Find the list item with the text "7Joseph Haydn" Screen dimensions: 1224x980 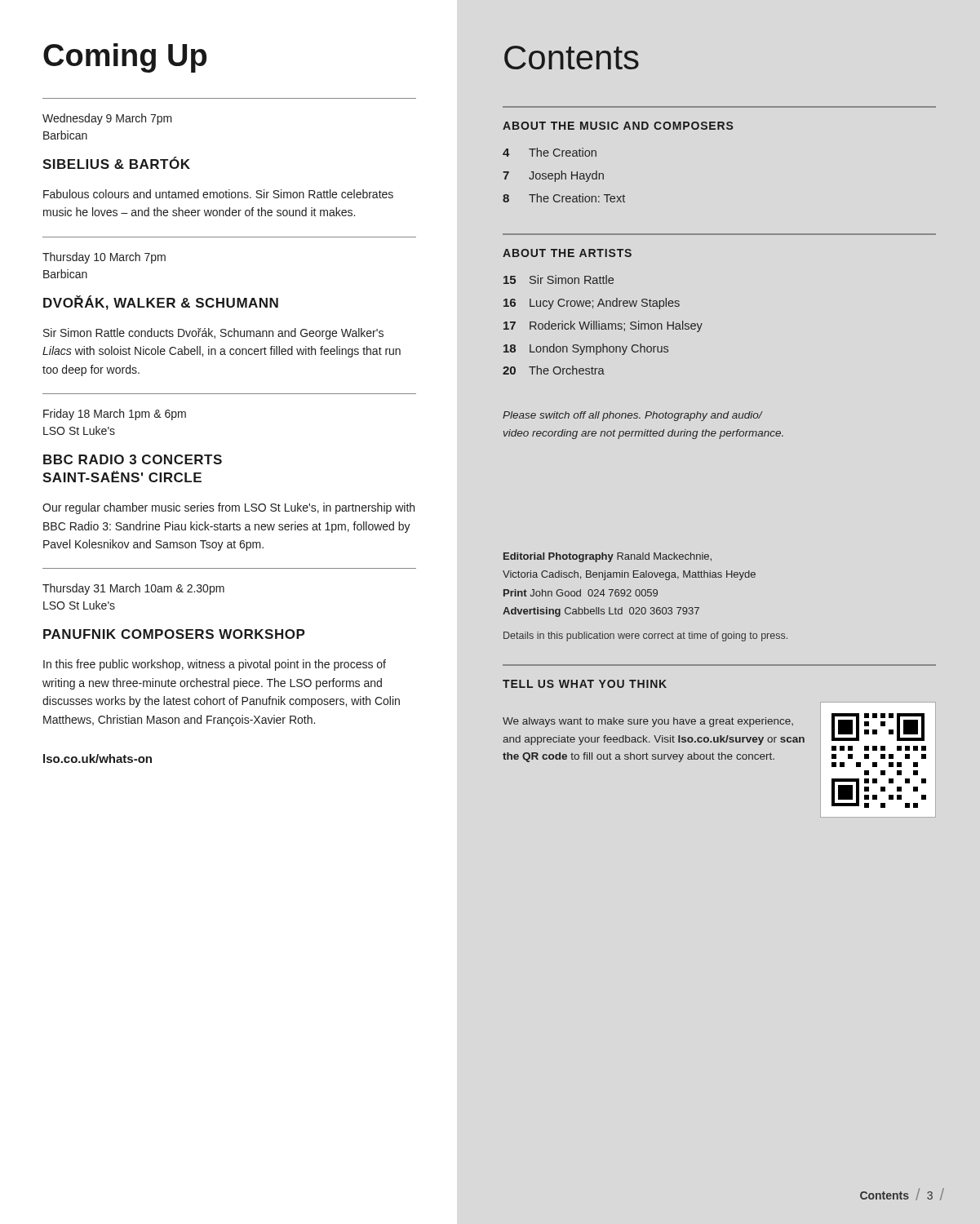point(554,176)
